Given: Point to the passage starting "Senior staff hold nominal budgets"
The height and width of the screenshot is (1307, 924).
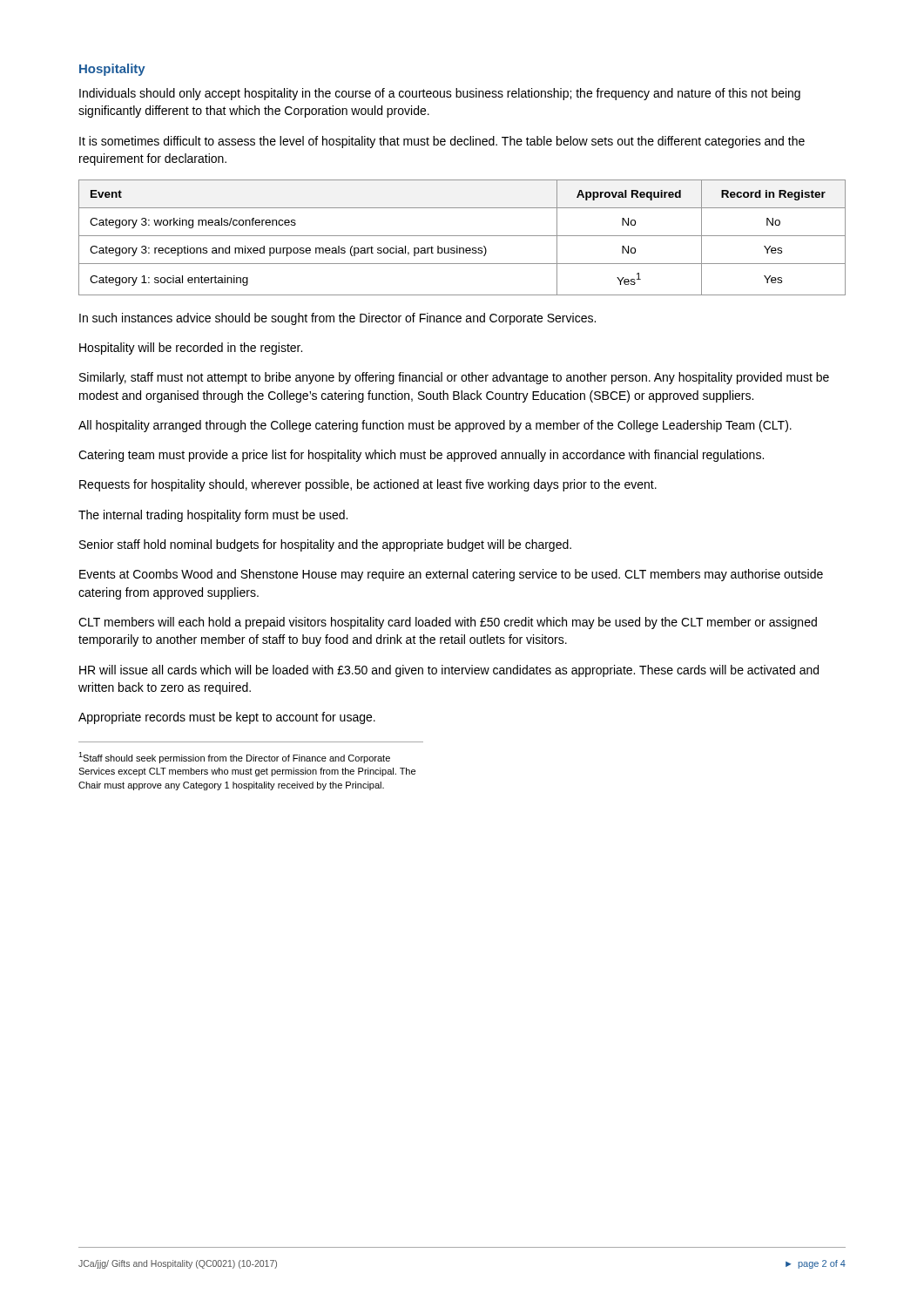Looking at the screenshot, I should coord(325,545).
